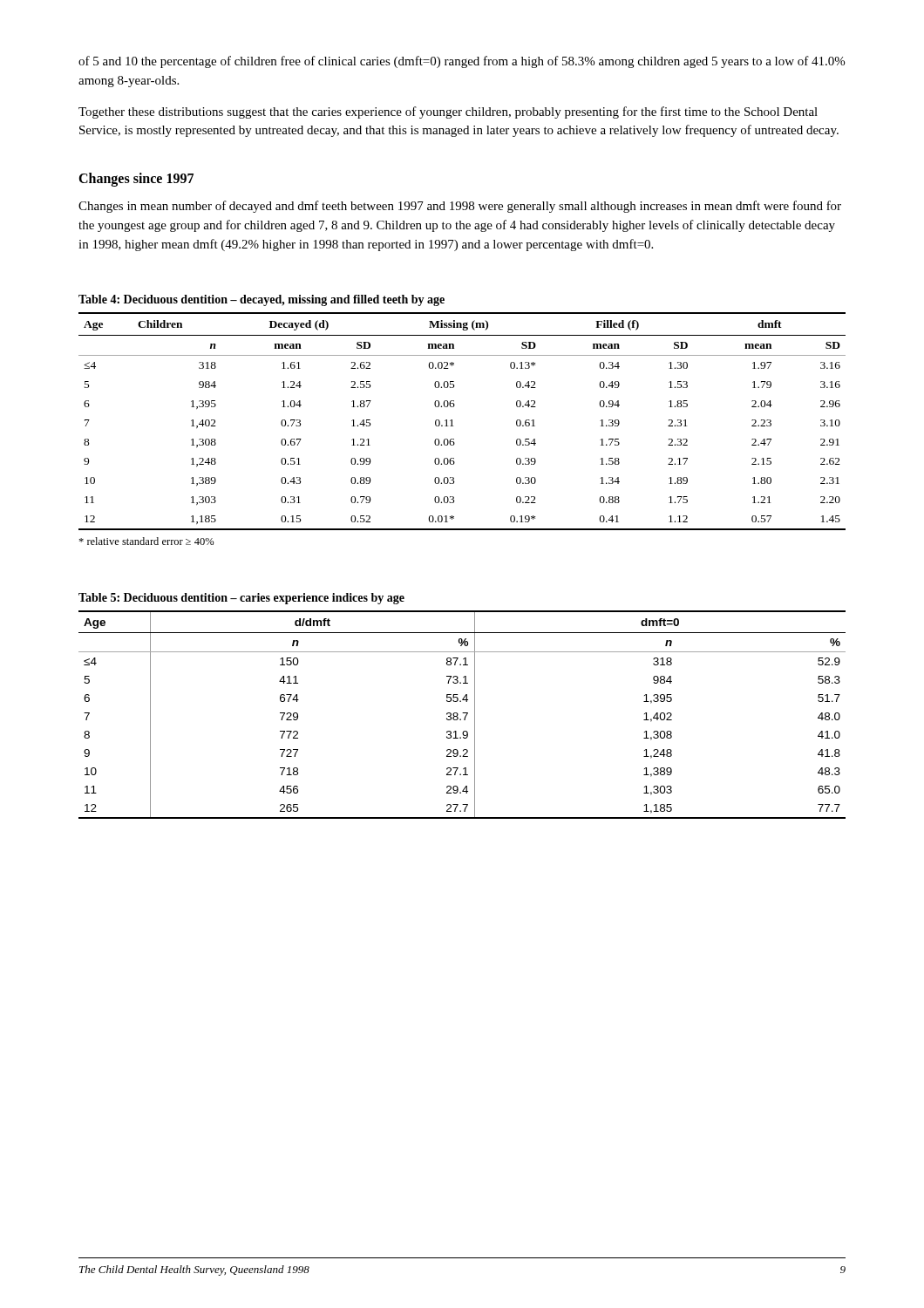Viewport: 924px width, 1308px height.
Task: Find the text block starting "Table 5: Deciduous dentition – caries experience"
Action: coord(241,597)
